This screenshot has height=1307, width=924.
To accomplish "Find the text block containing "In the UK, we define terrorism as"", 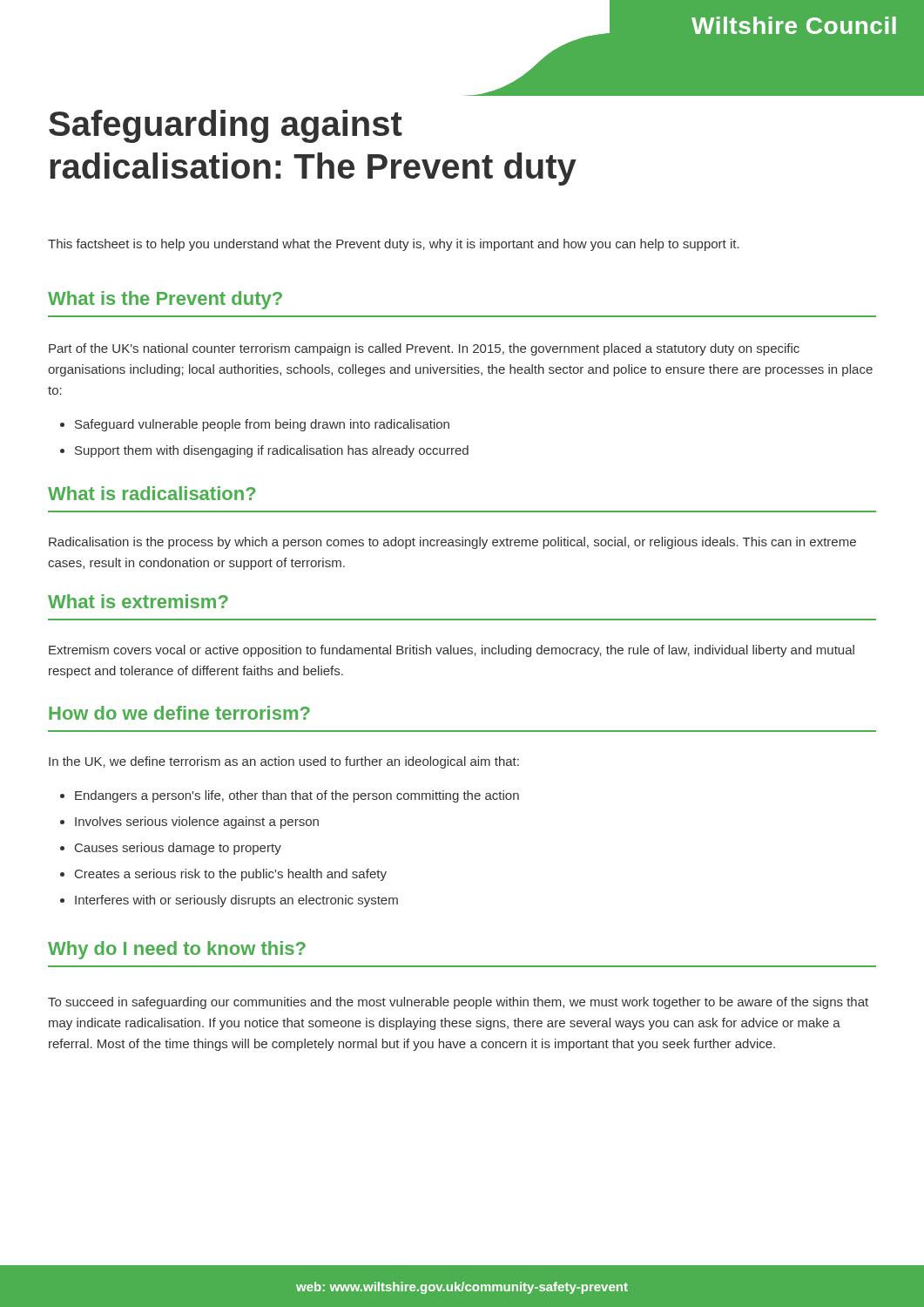I will [x=462, y=762].
